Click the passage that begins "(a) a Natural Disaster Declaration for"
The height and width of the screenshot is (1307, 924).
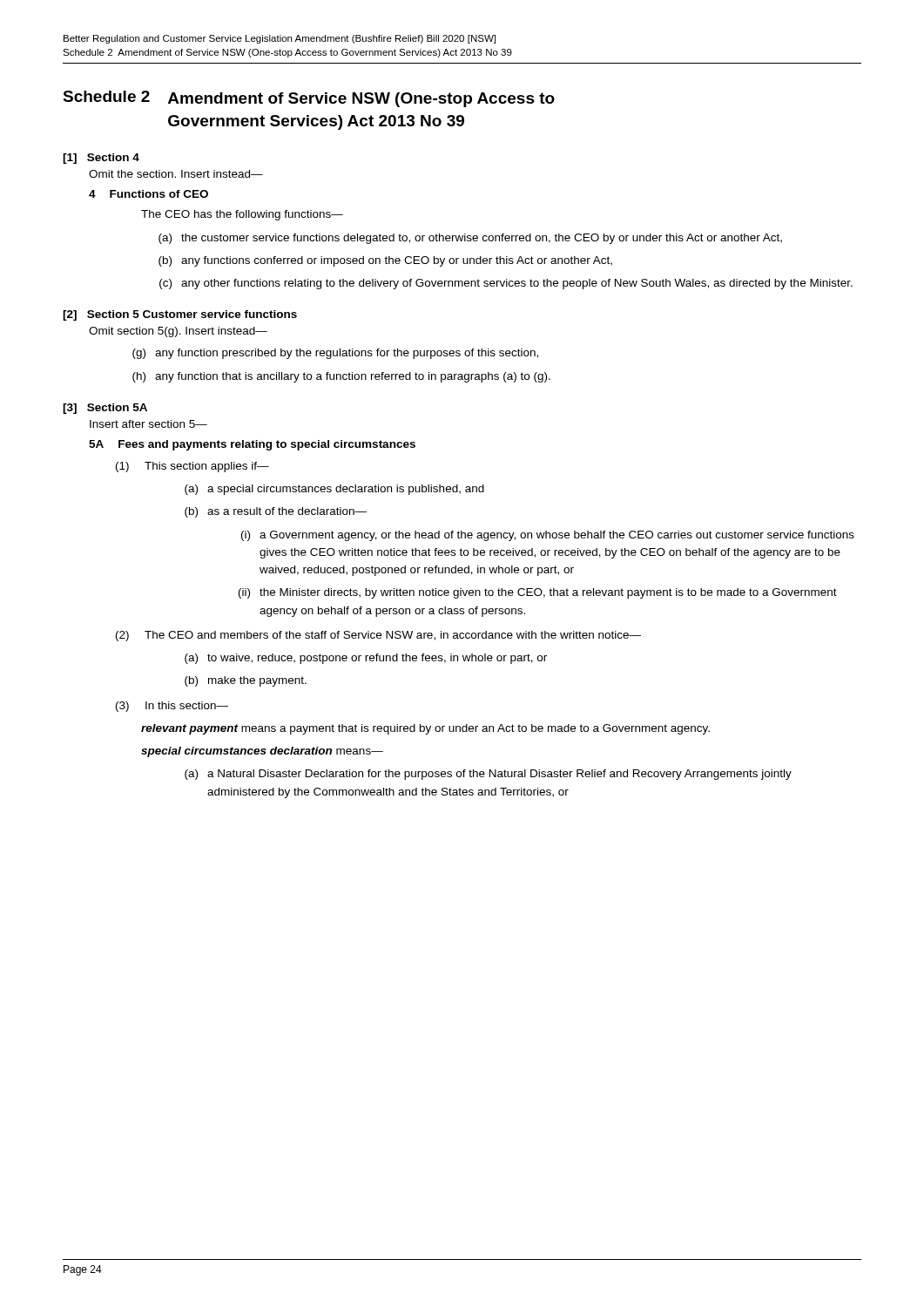tap(514, 783)
